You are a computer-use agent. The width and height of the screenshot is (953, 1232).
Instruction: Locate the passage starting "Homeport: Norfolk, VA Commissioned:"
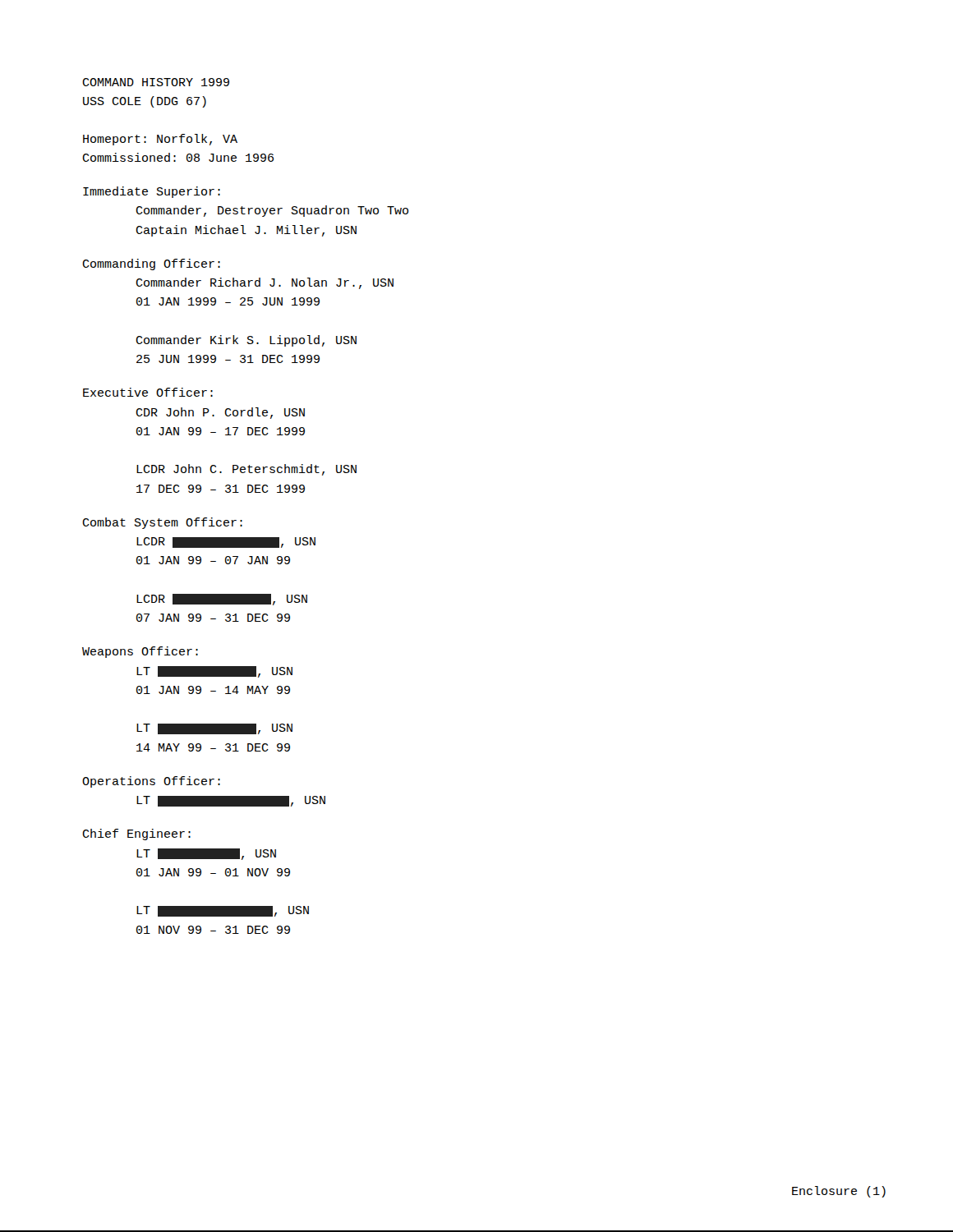tap(178, 149)
